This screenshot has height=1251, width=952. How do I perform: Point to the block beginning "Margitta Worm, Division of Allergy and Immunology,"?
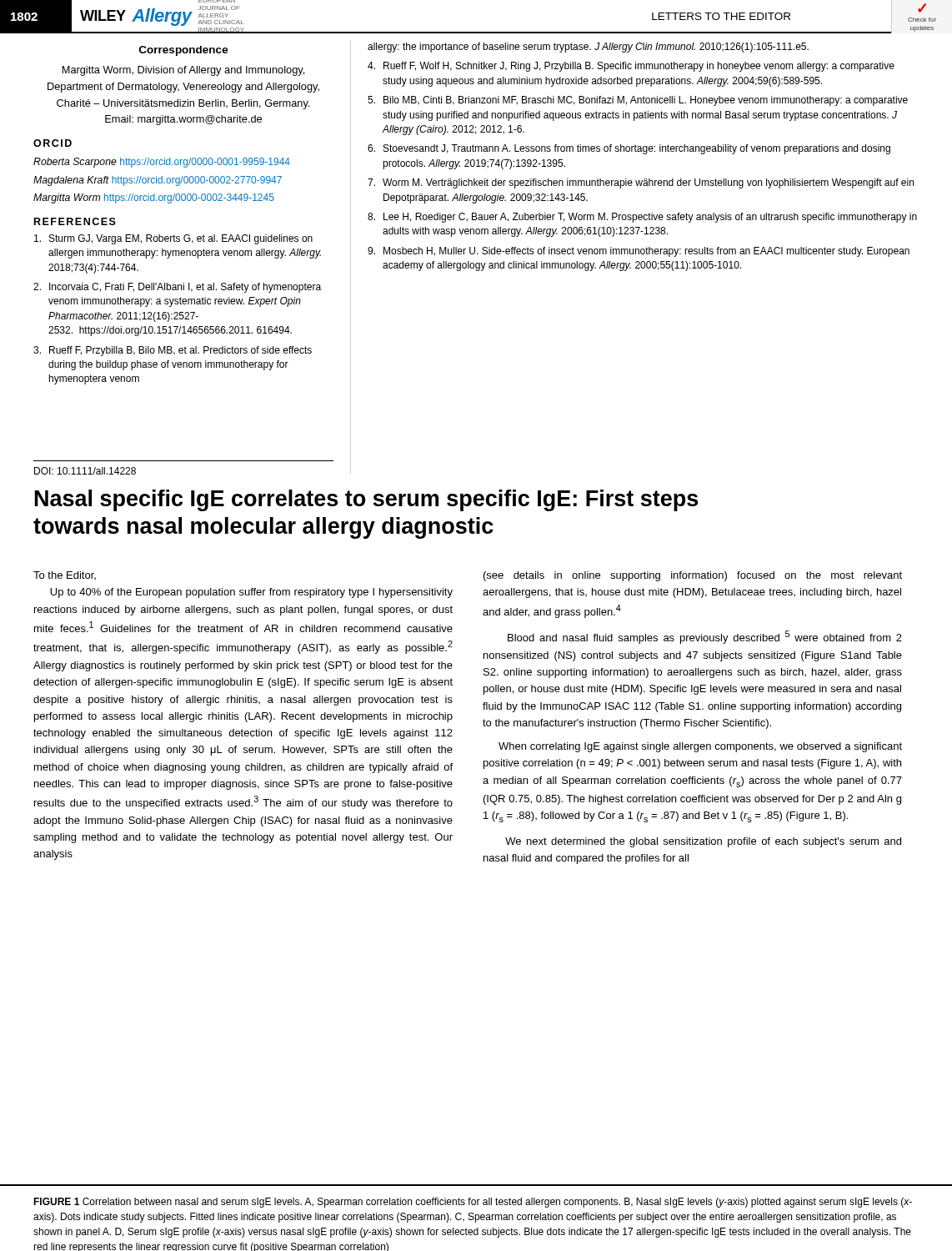pos(183,94)
